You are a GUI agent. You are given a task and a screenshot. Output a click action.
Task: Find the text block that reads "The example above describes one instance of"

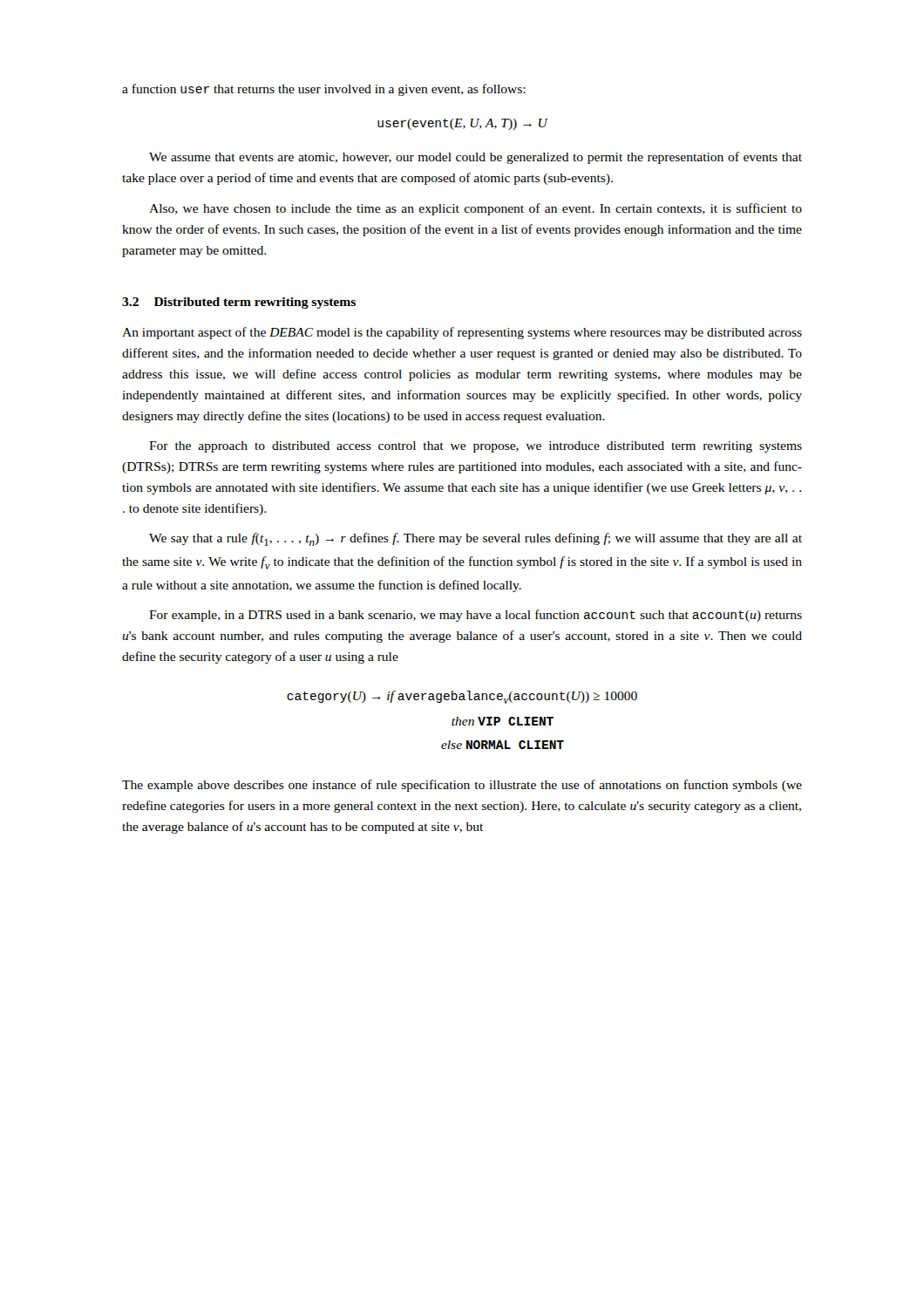coord(462,805)
